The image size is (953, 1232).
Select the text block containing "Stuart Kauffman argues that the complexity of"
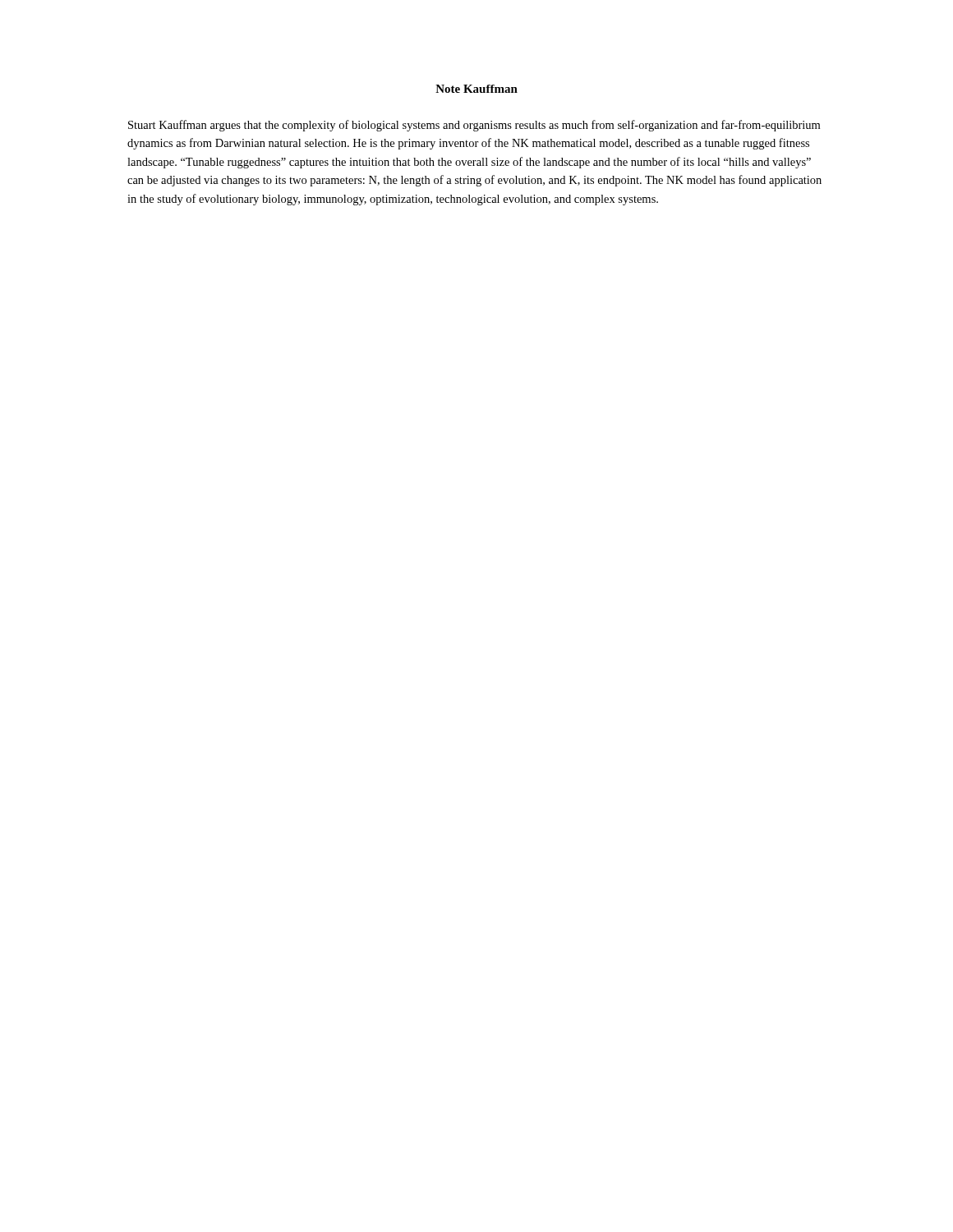pos(475,162)
